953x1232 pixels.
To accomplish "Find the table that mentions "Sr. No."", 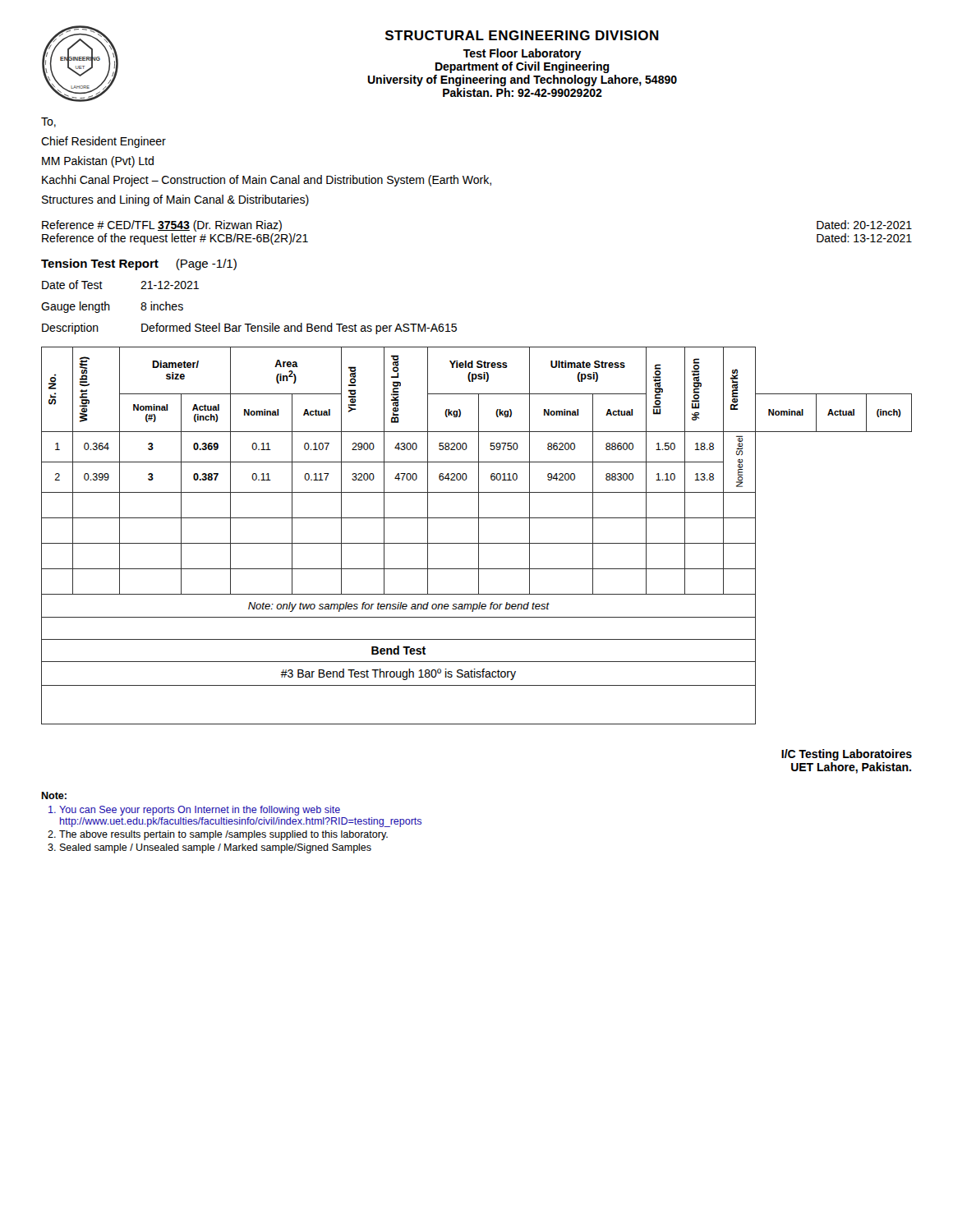I will 476,536.
